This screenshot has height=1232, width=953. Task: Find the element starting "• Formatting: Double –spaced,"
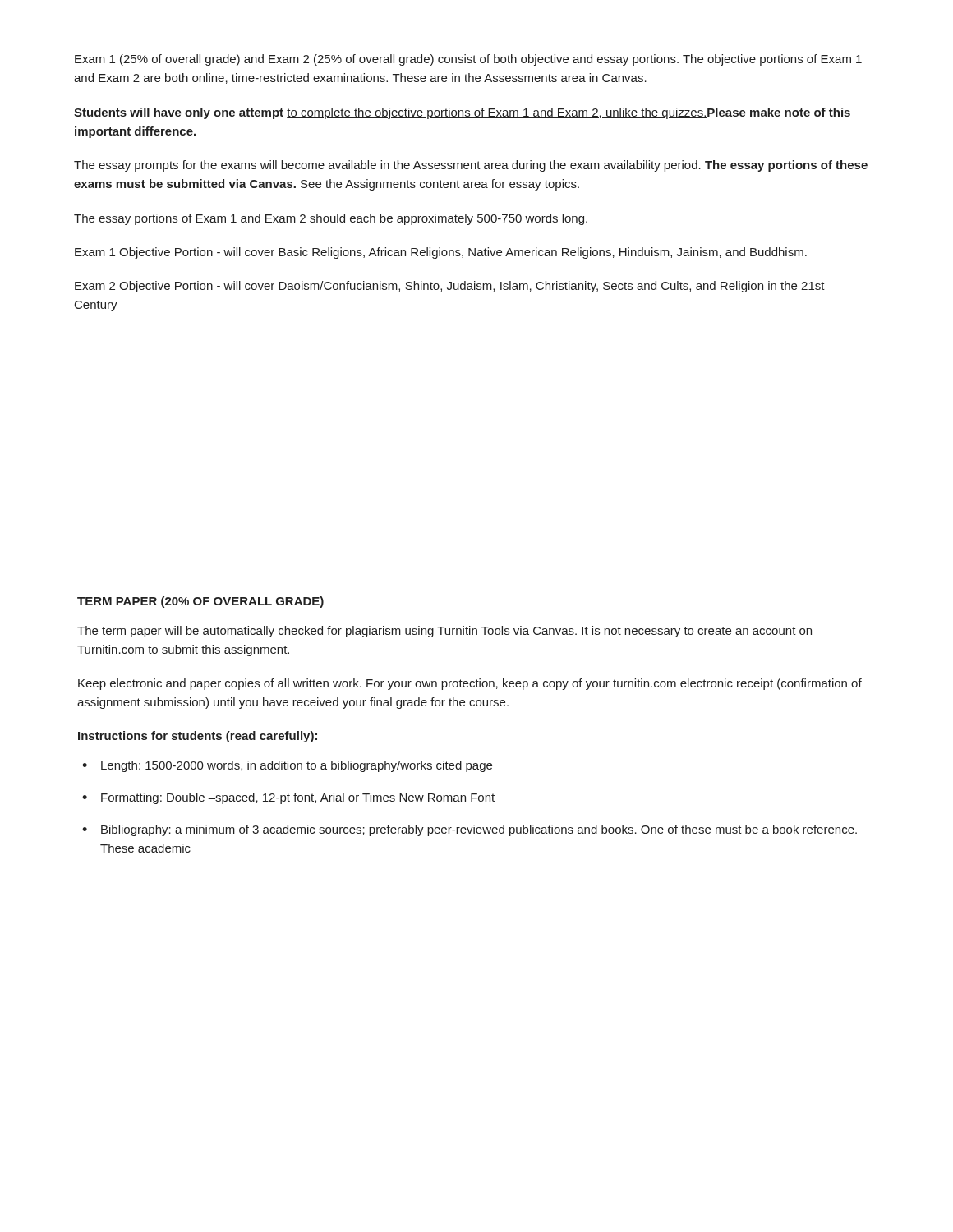tap(476, 798)
